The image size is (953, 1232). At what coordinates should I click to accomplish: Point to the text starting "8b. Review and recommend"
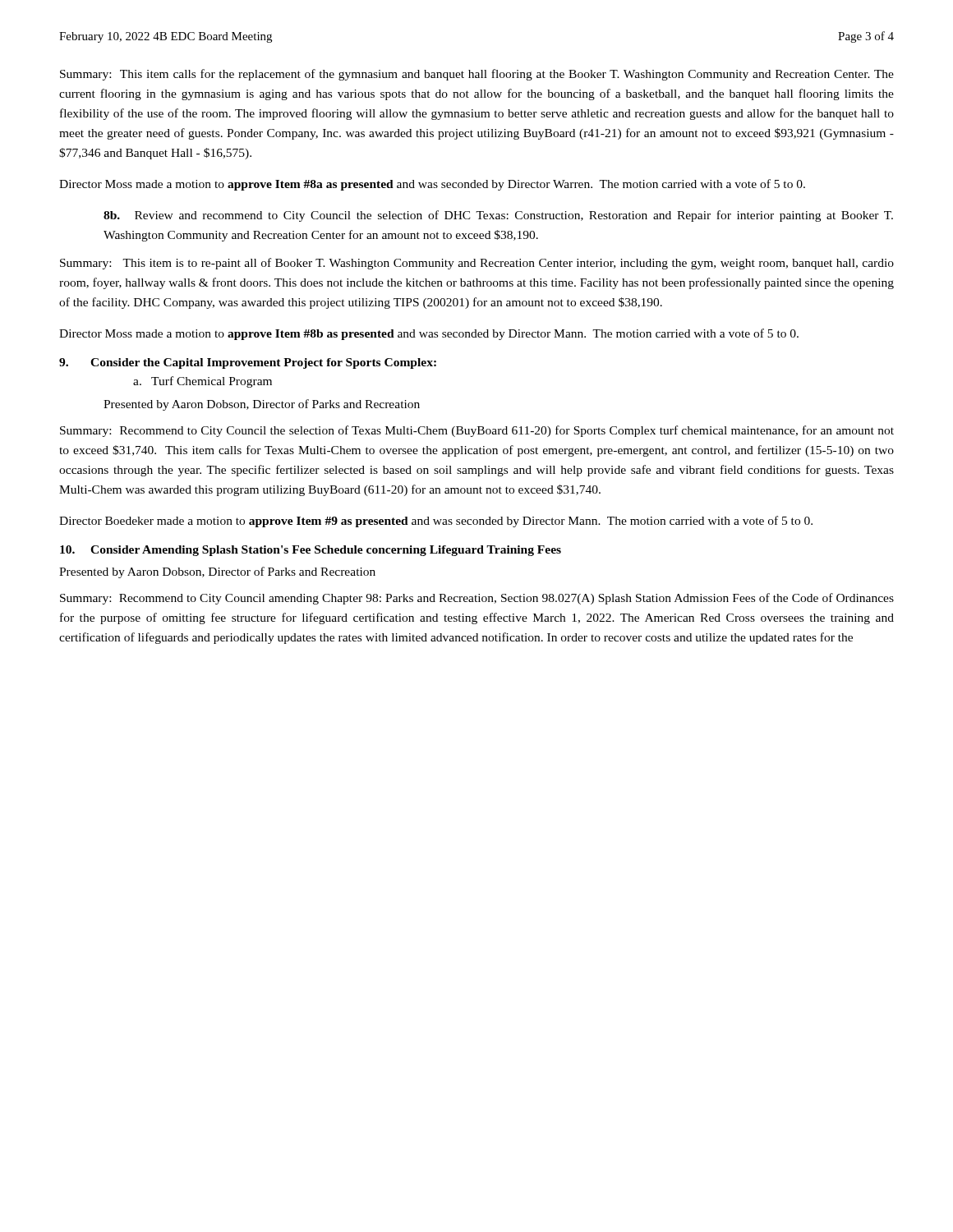pos(499,225)
